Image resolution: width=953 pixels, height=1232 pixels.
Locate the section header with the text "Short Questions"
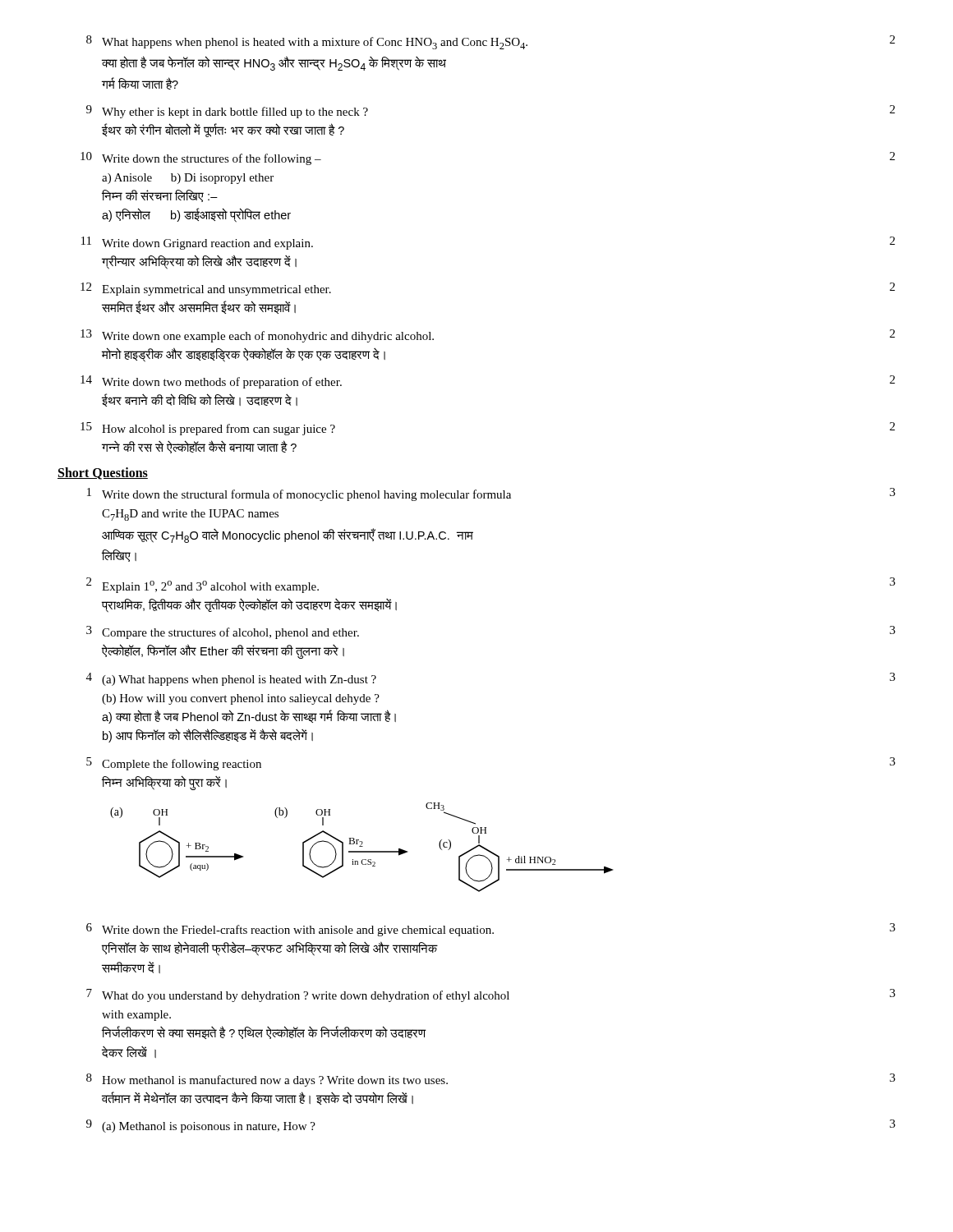103,473
